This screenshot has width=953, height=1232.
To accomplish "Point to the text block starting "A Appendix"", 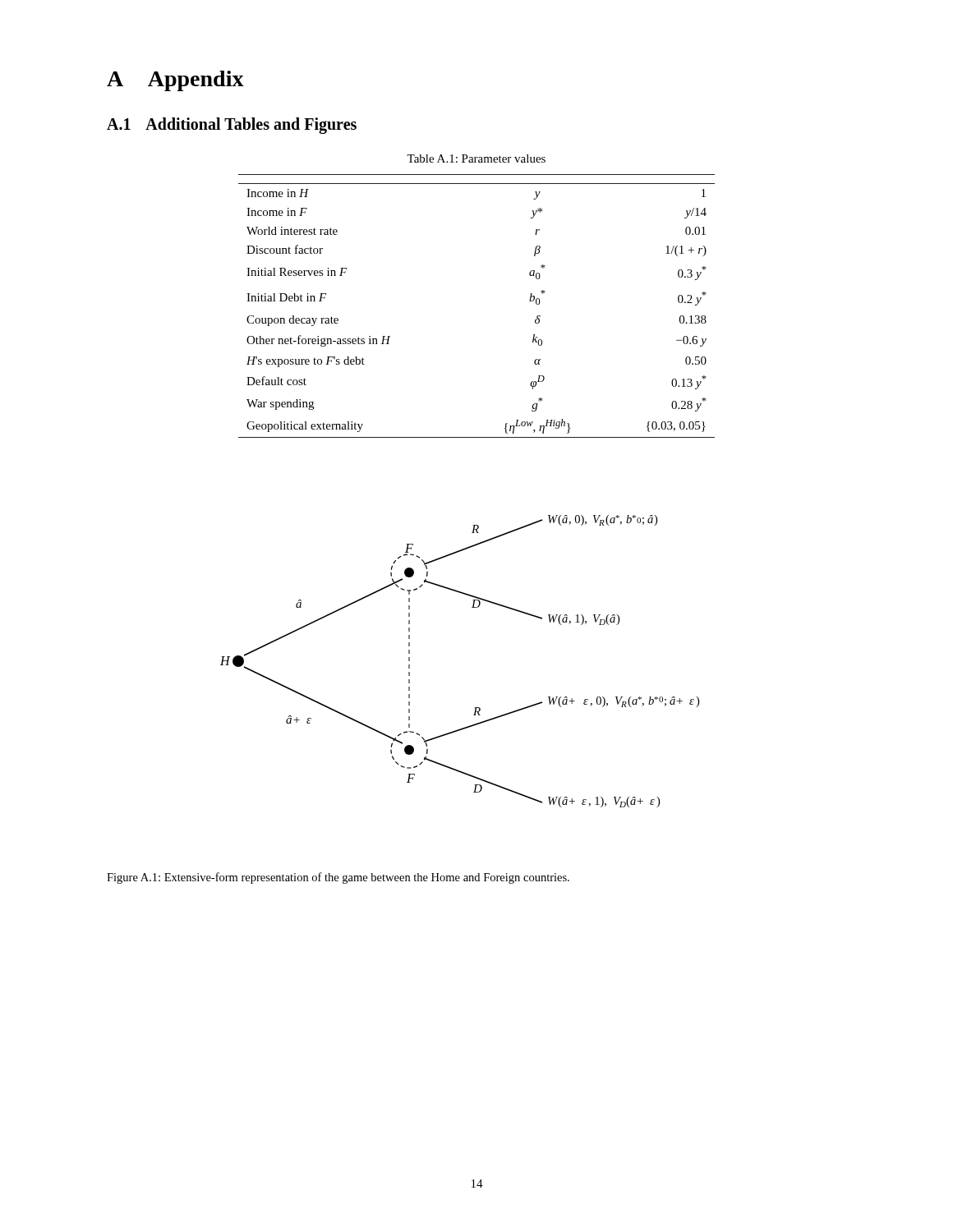I will [175, 78].
